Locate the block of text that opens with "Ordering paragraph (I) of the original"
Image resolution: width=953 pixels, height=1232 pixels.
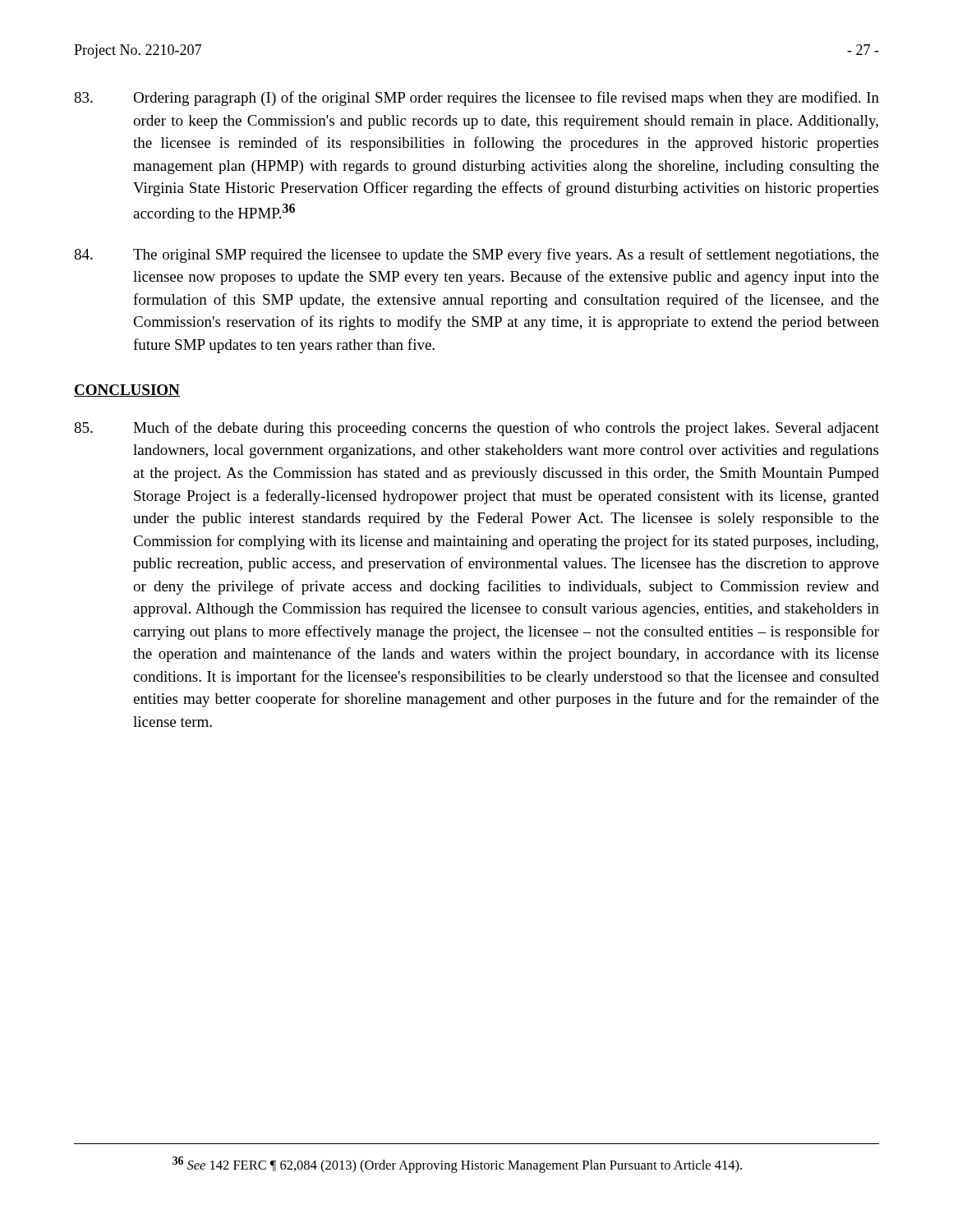476,155
